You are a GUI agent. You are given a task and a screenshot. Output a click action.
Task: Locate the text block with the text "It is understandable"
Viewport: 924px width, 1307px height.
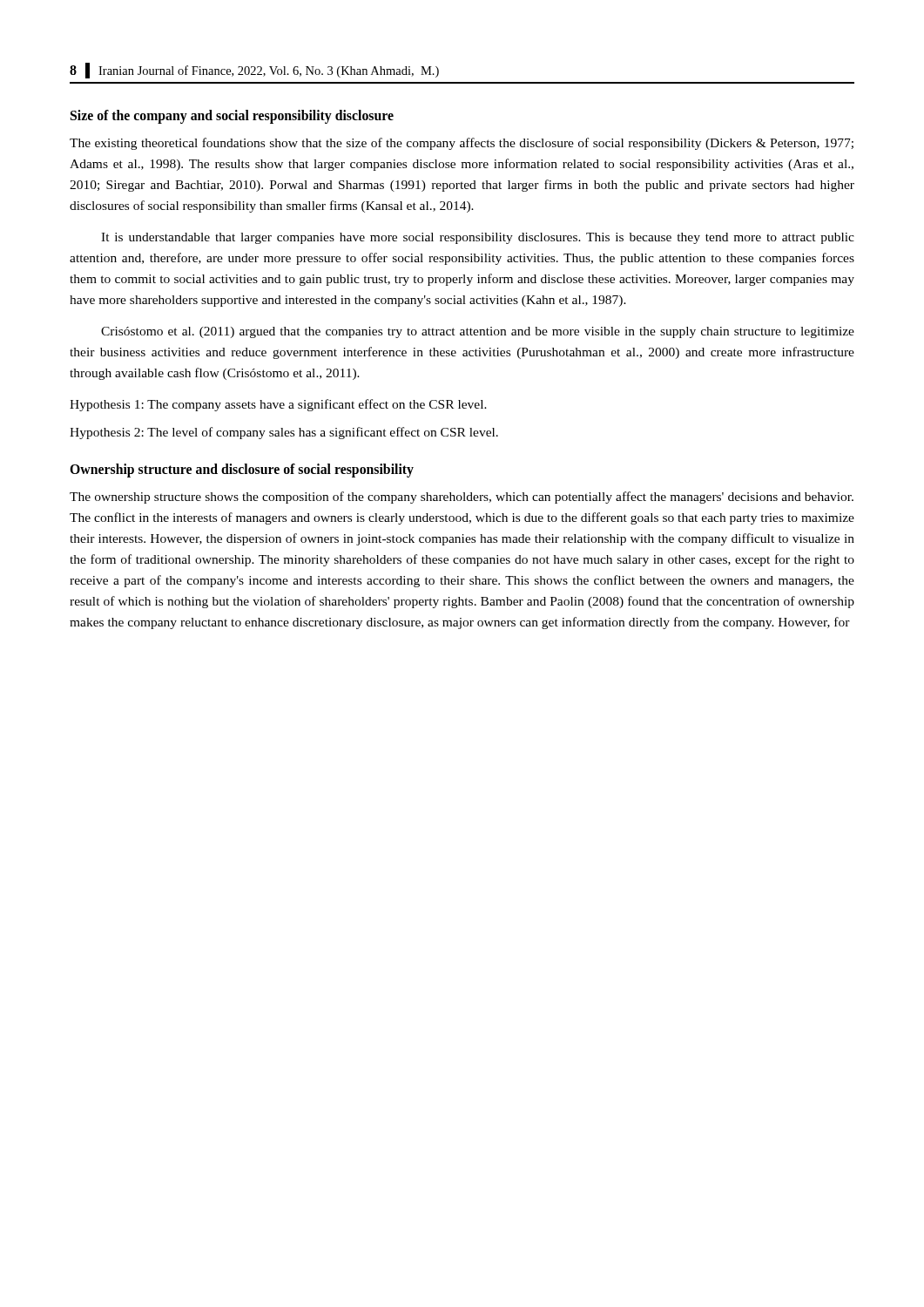click(x=462, y=268)
